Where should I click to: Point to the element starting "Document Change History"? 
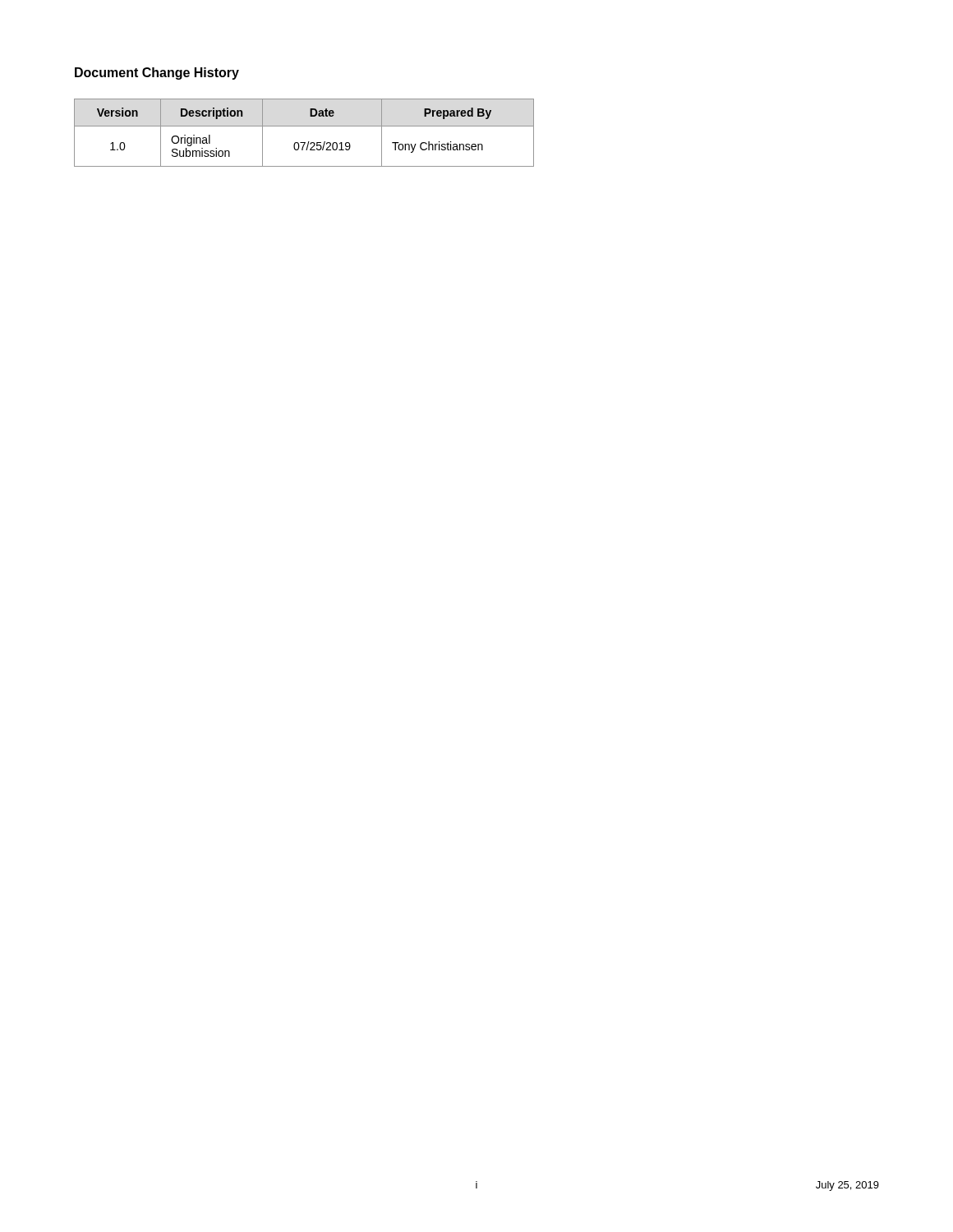(156, 73)
